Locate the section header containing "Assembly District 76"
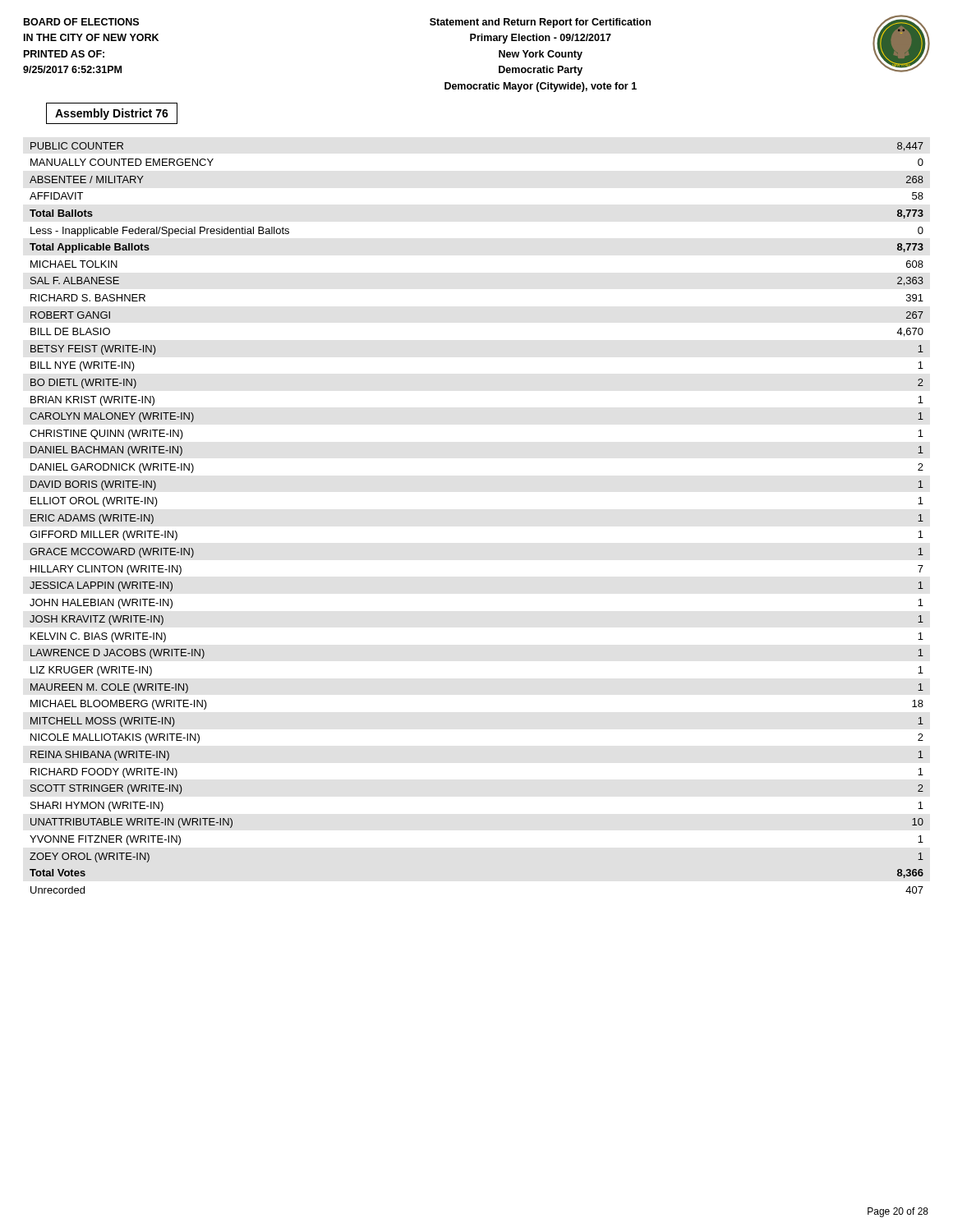 point(112,113)
